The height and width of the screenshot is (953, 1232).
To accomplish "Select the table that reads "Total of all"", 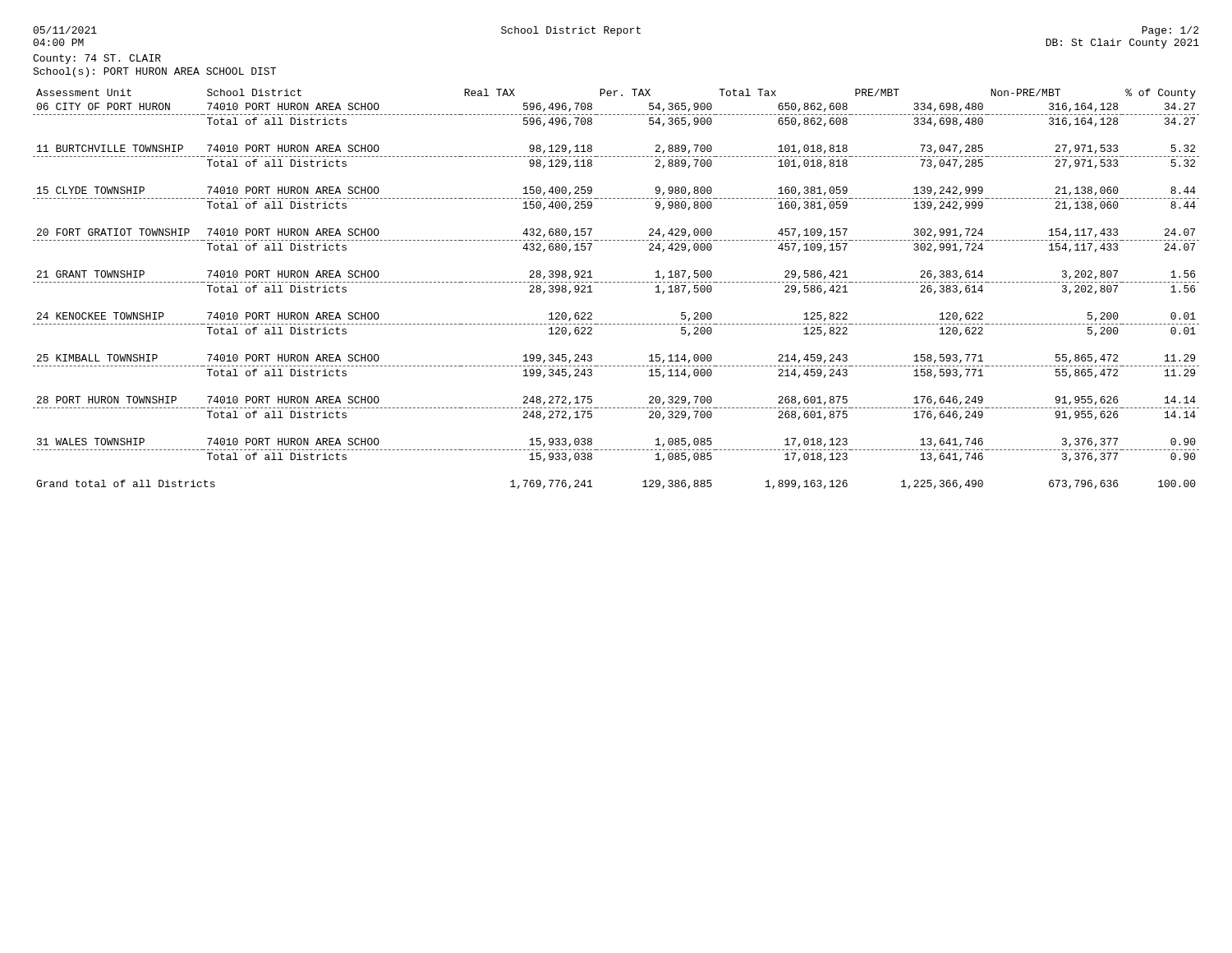I will (616, 289).
